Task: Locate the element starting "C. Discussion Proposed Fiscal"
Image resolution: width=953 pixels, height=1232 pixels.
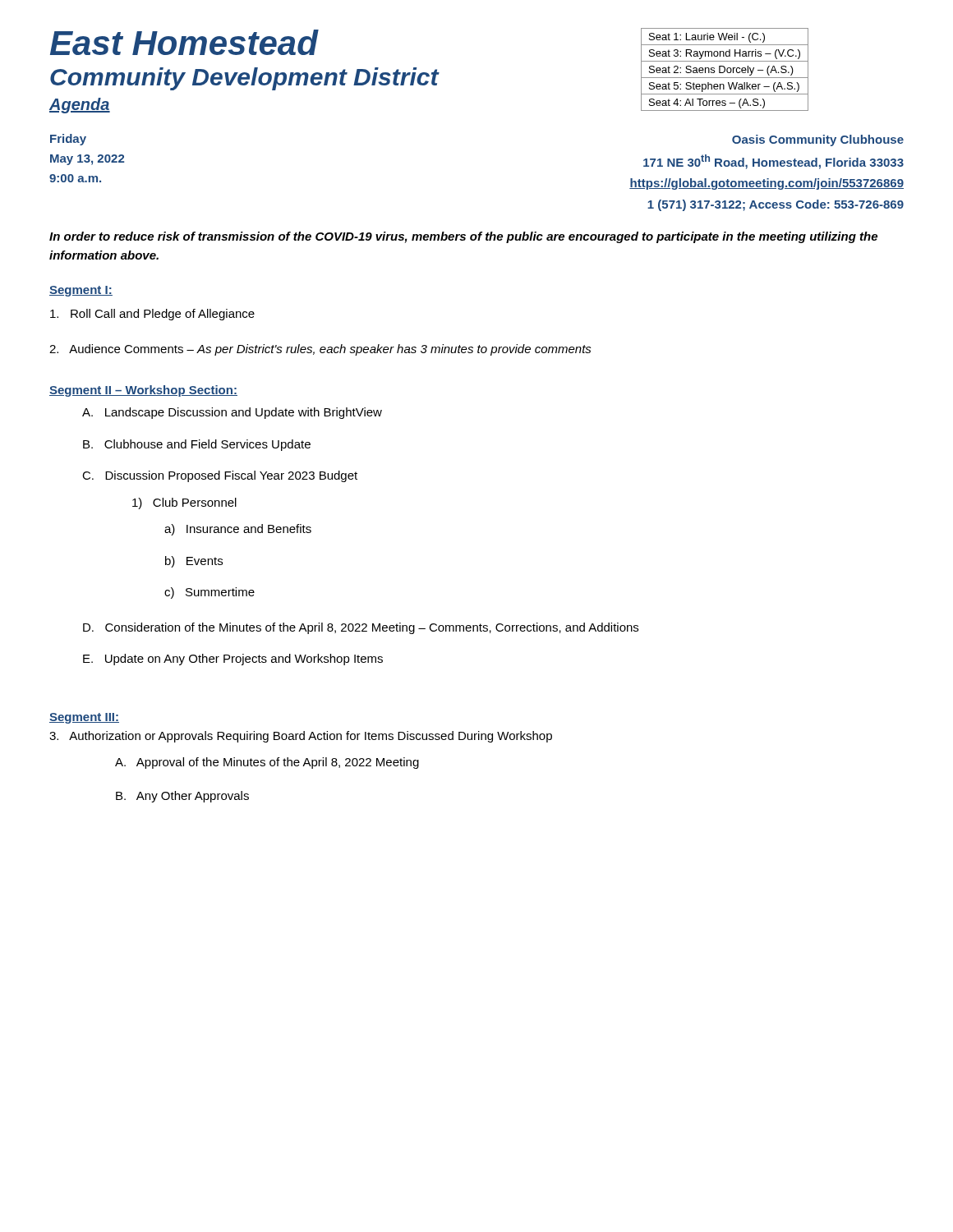Action: click(220, 475)
